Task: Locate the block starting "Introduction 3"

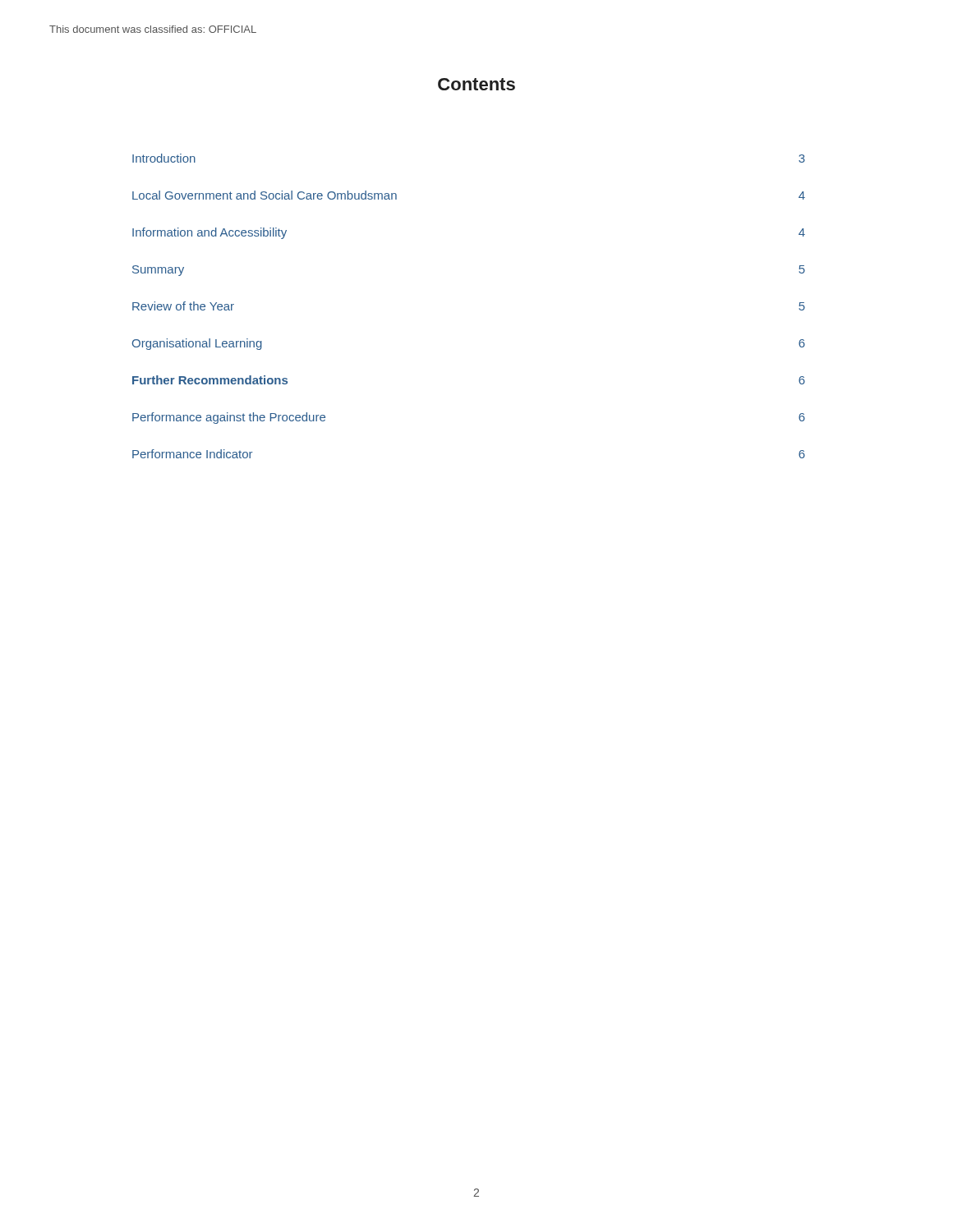Action: [x=165, y=158]
